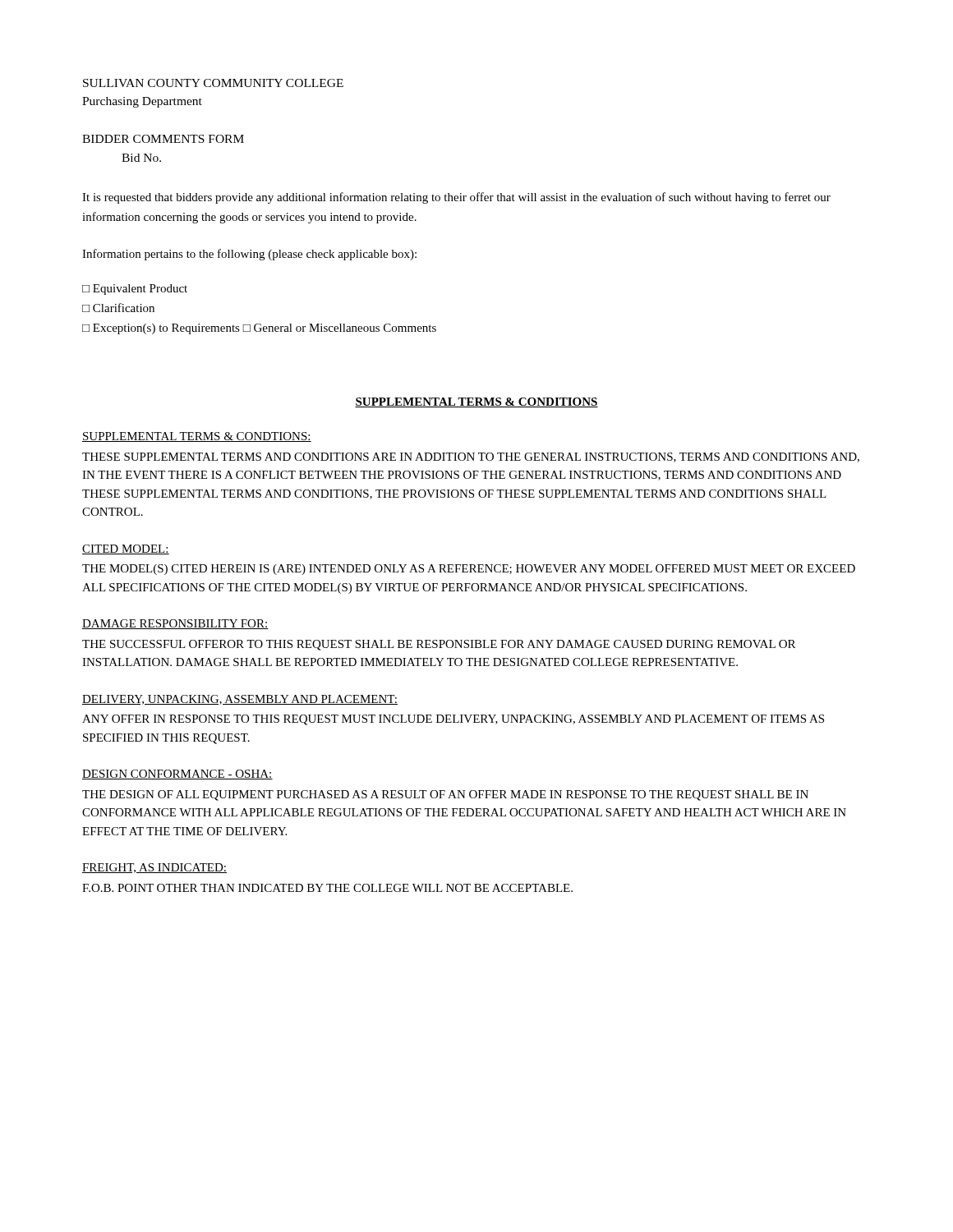The image size is (953, 1232).
Task: Navigate to the element starting "BIDDER COMMENTS FORM Bid No."
Action: pos(163,139)
